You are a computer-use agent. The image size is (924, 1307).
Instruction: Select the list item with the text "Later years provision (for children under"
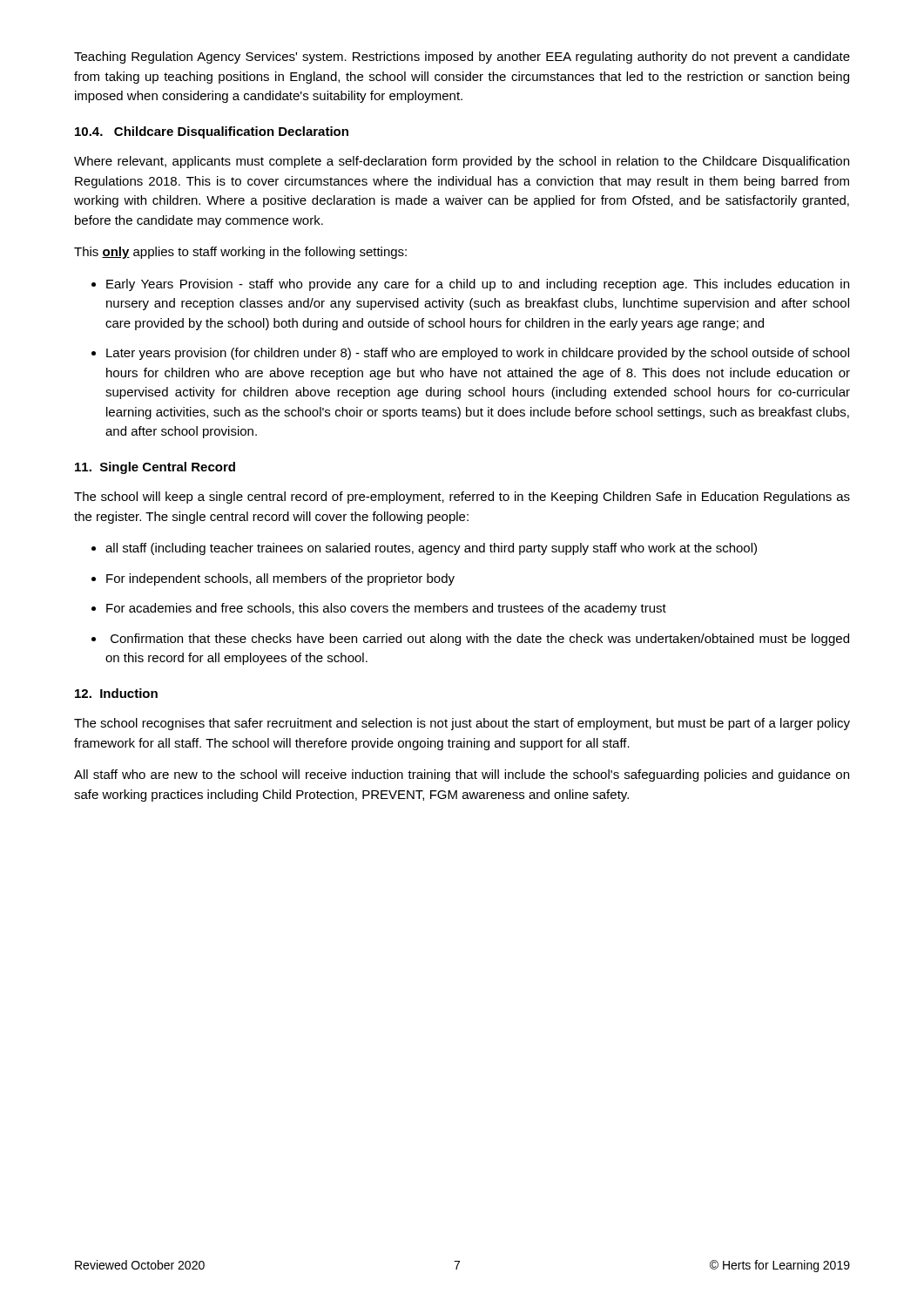click(x=478, y=392)
